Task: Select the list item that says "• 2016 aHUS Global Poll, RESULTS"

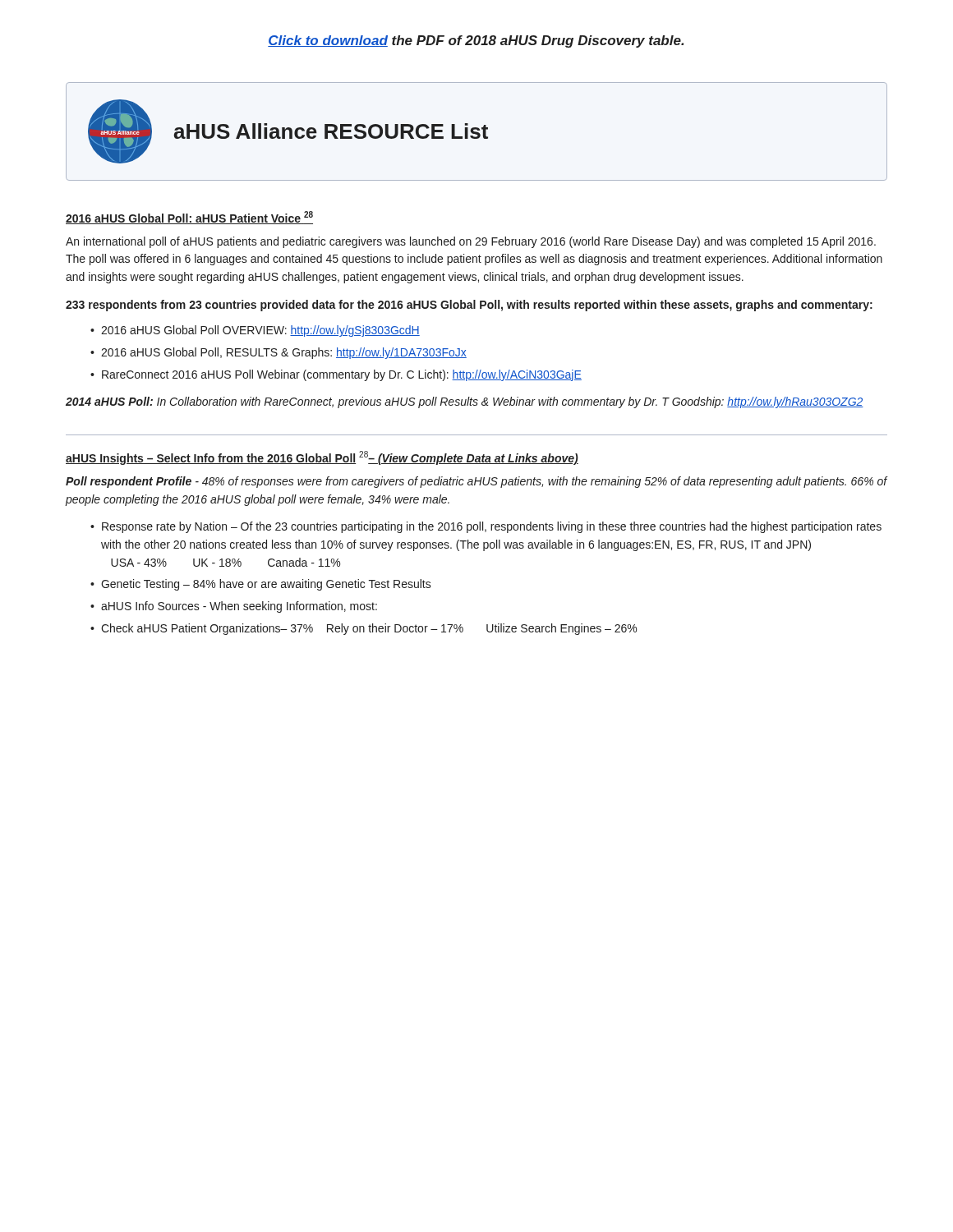Action: click(278, 353)
